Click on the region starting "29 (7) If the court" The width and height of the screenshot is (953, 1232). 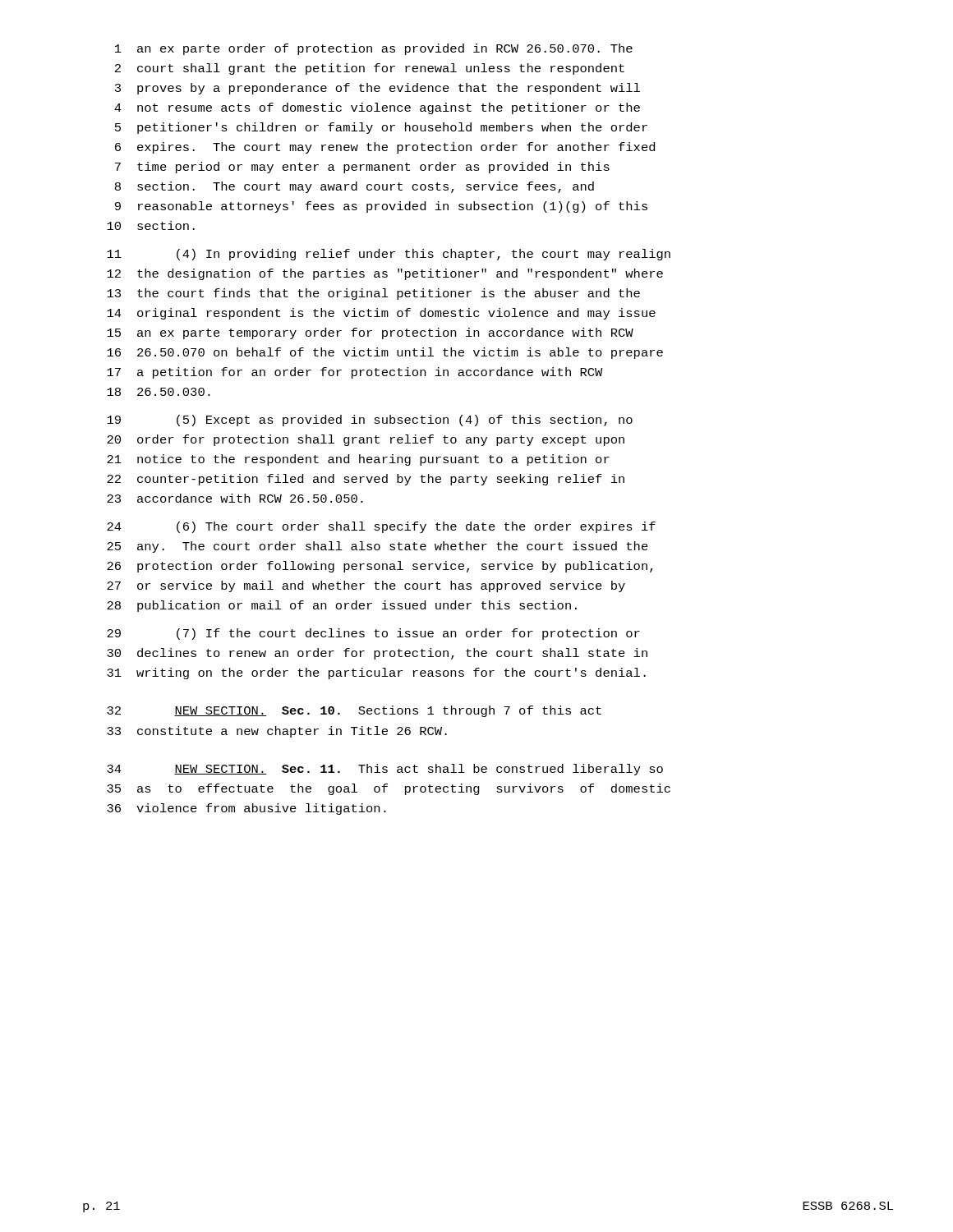point(488,654)
